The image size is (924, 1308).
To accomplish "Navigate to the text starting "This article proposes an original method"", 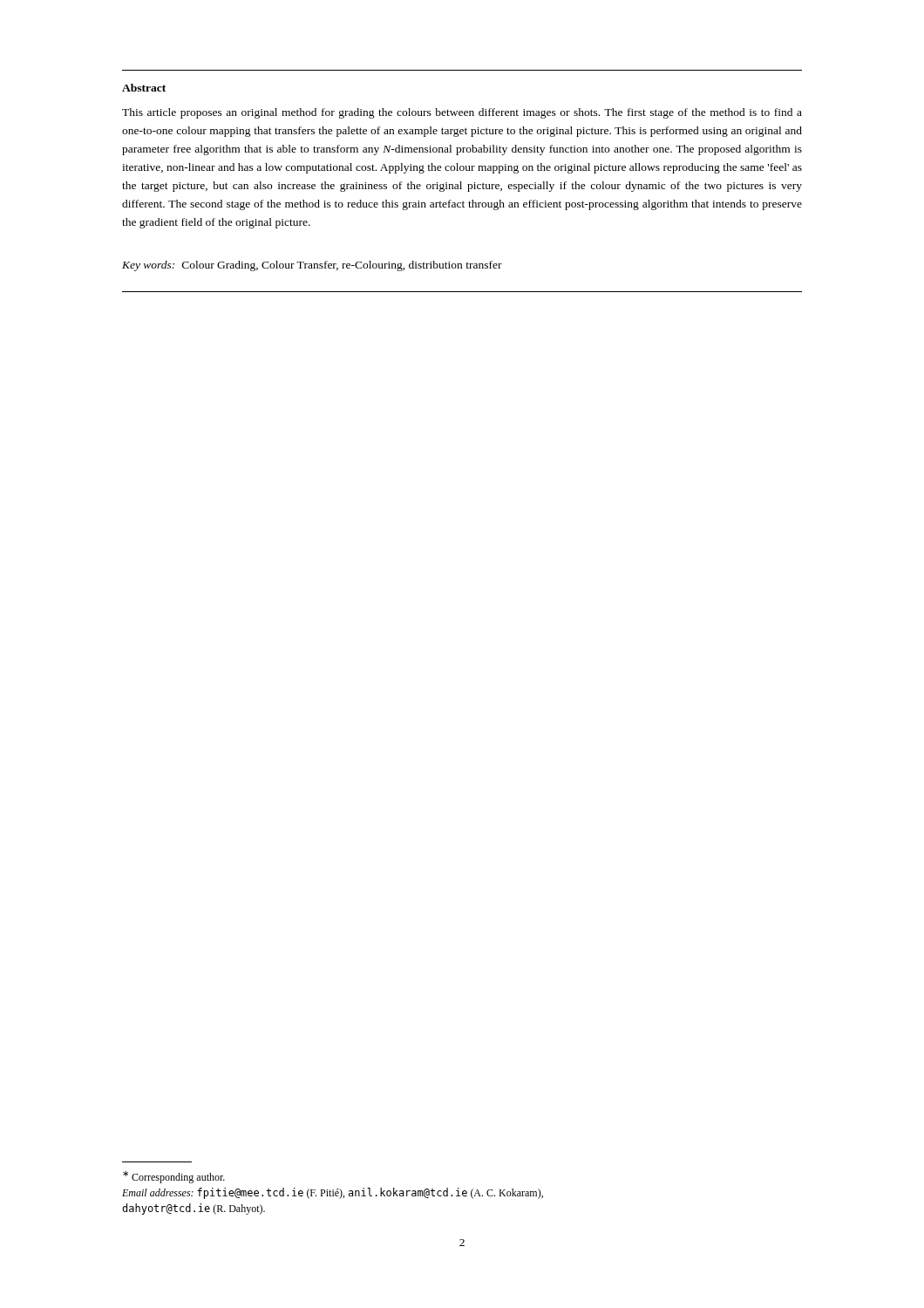I will point(462,167).
